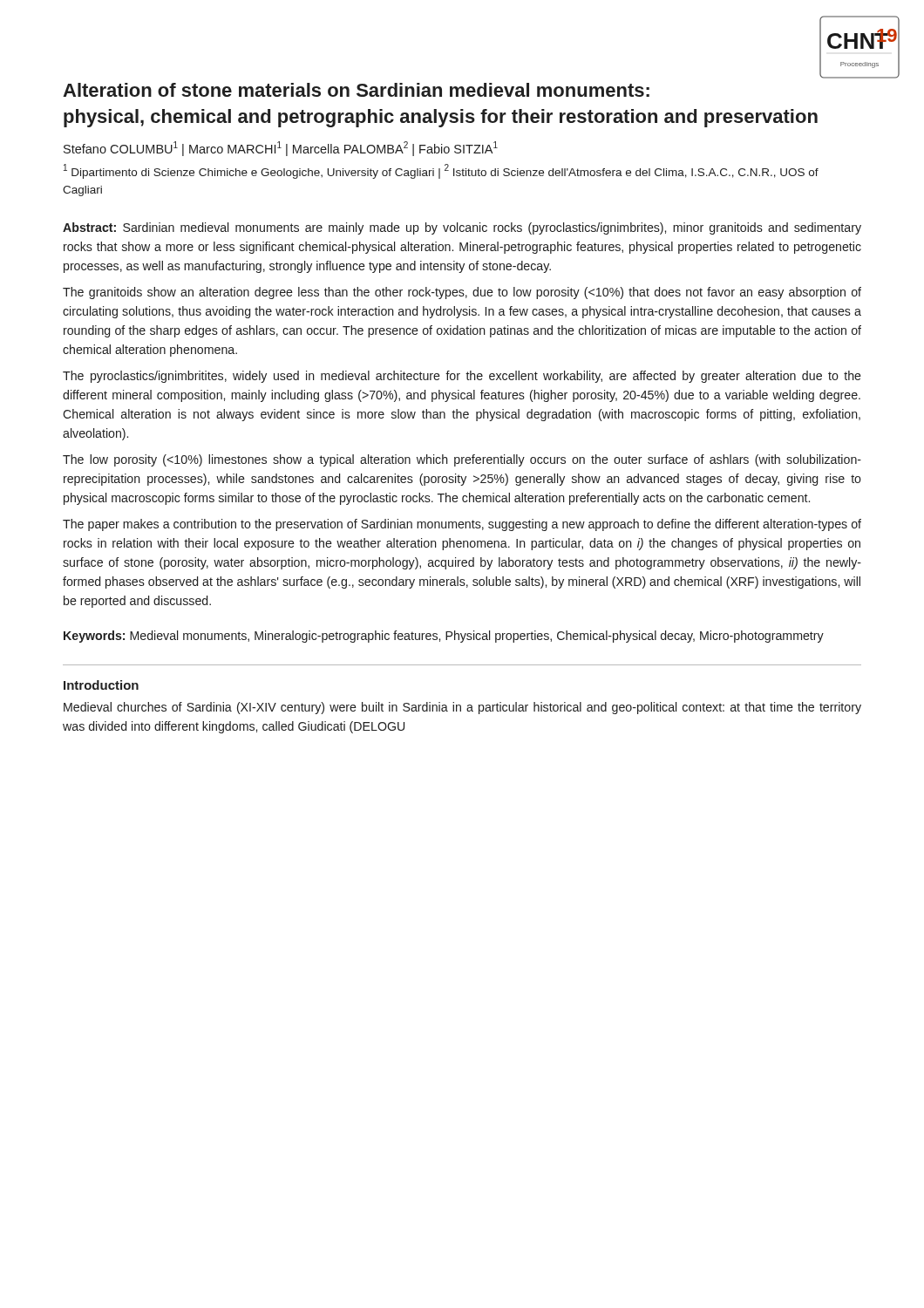The image size is (924, 1308).
Task: Find the text block with the text "1 Dipartimento di Scienze Chimiche e Geologiche,"
Action: pos(440,179)
